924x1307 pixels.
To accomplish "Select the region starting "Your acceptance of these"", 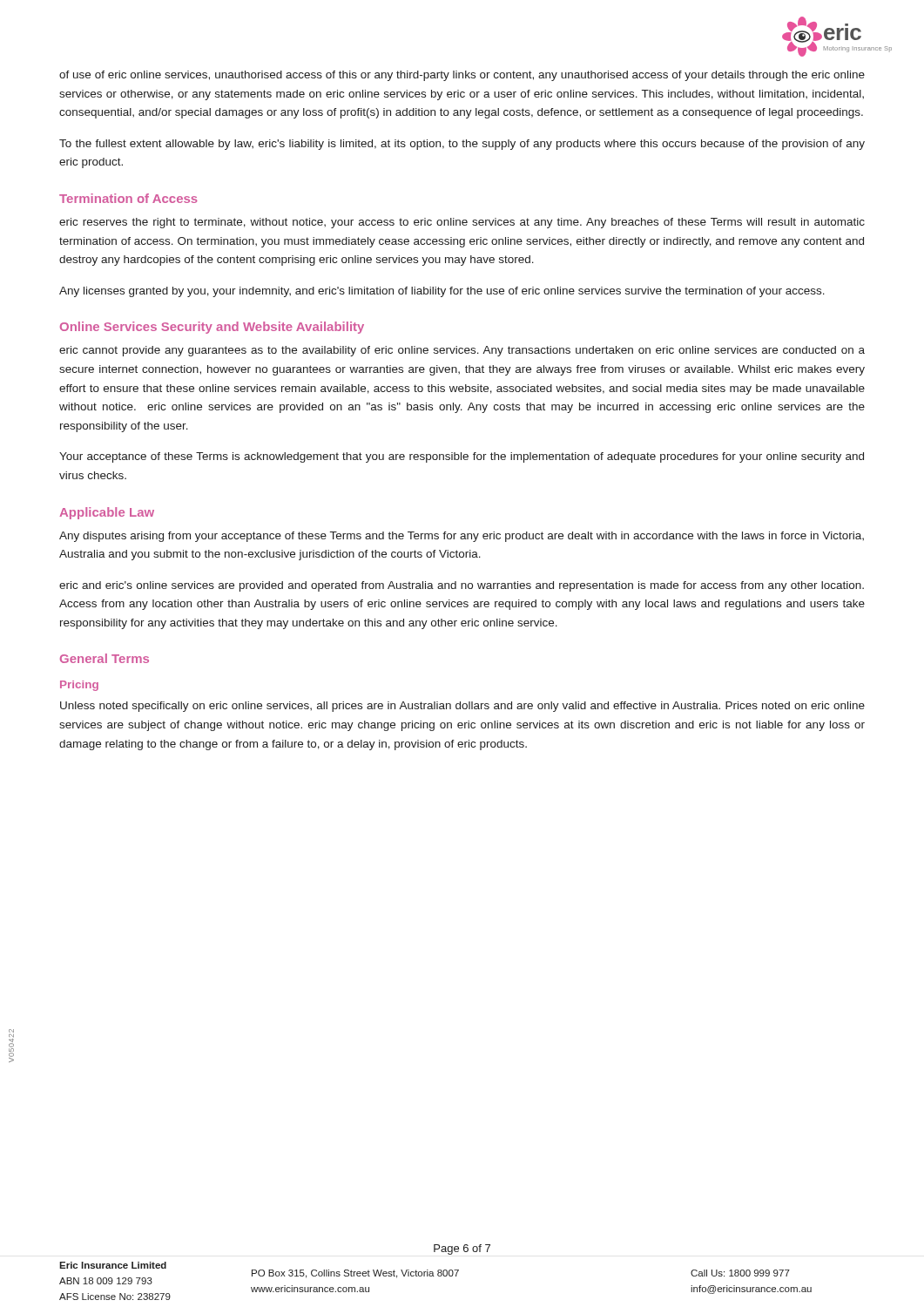I will click(x=462, y=466).
